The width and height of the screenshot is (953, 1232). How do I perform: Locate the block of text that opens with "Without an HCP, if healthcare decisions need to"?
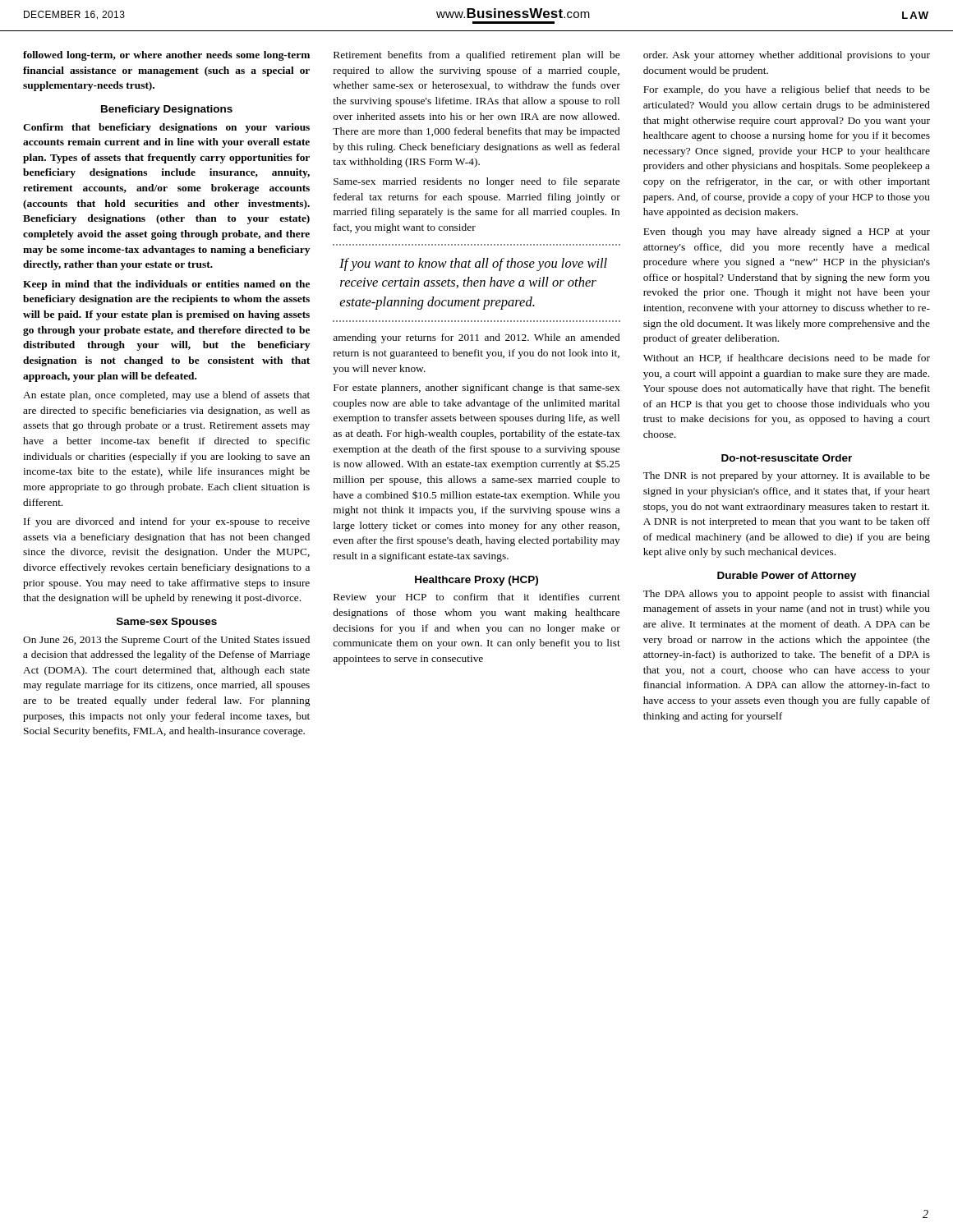[786, 396]
